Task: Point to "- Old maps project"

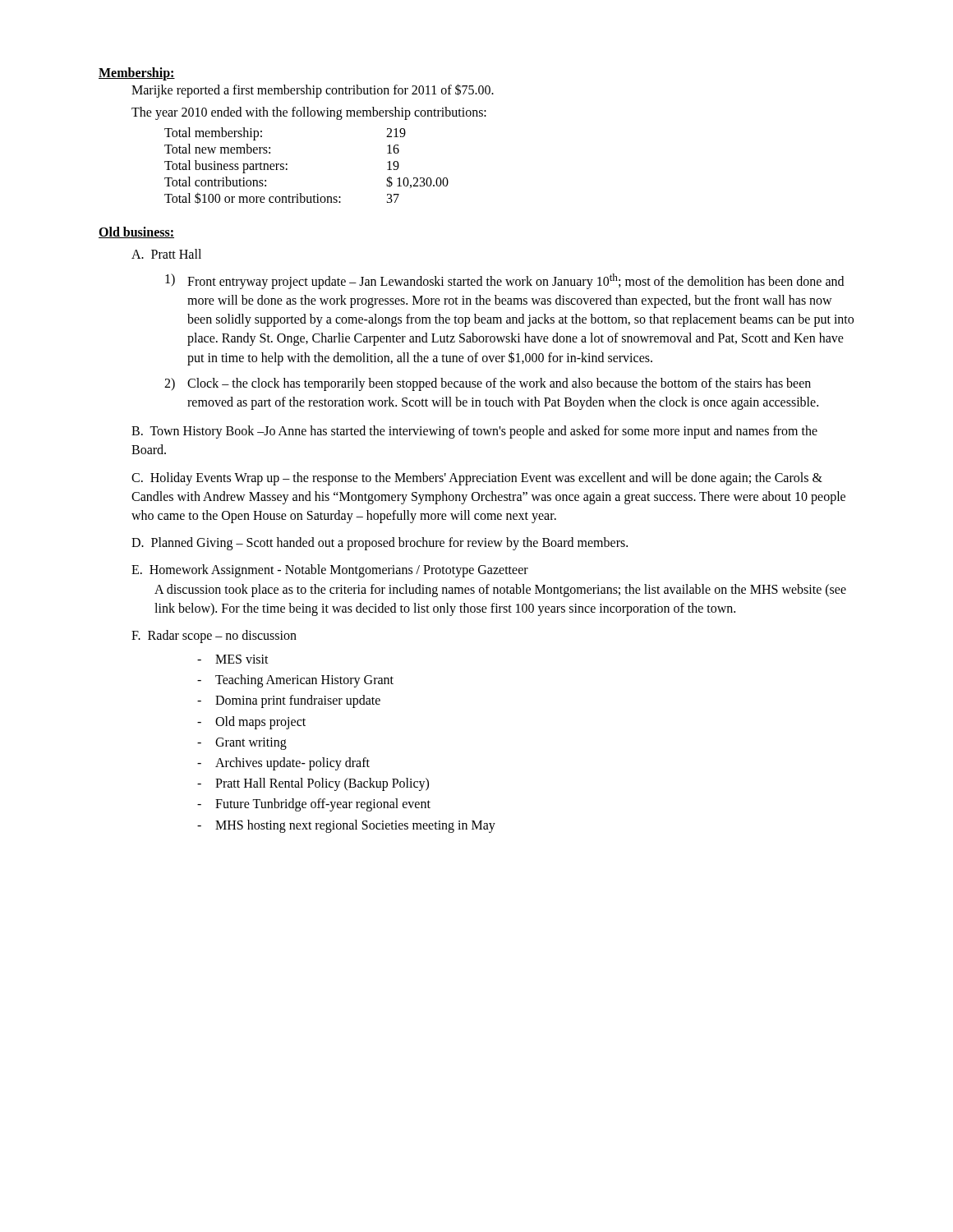Action: pos(251,723)
